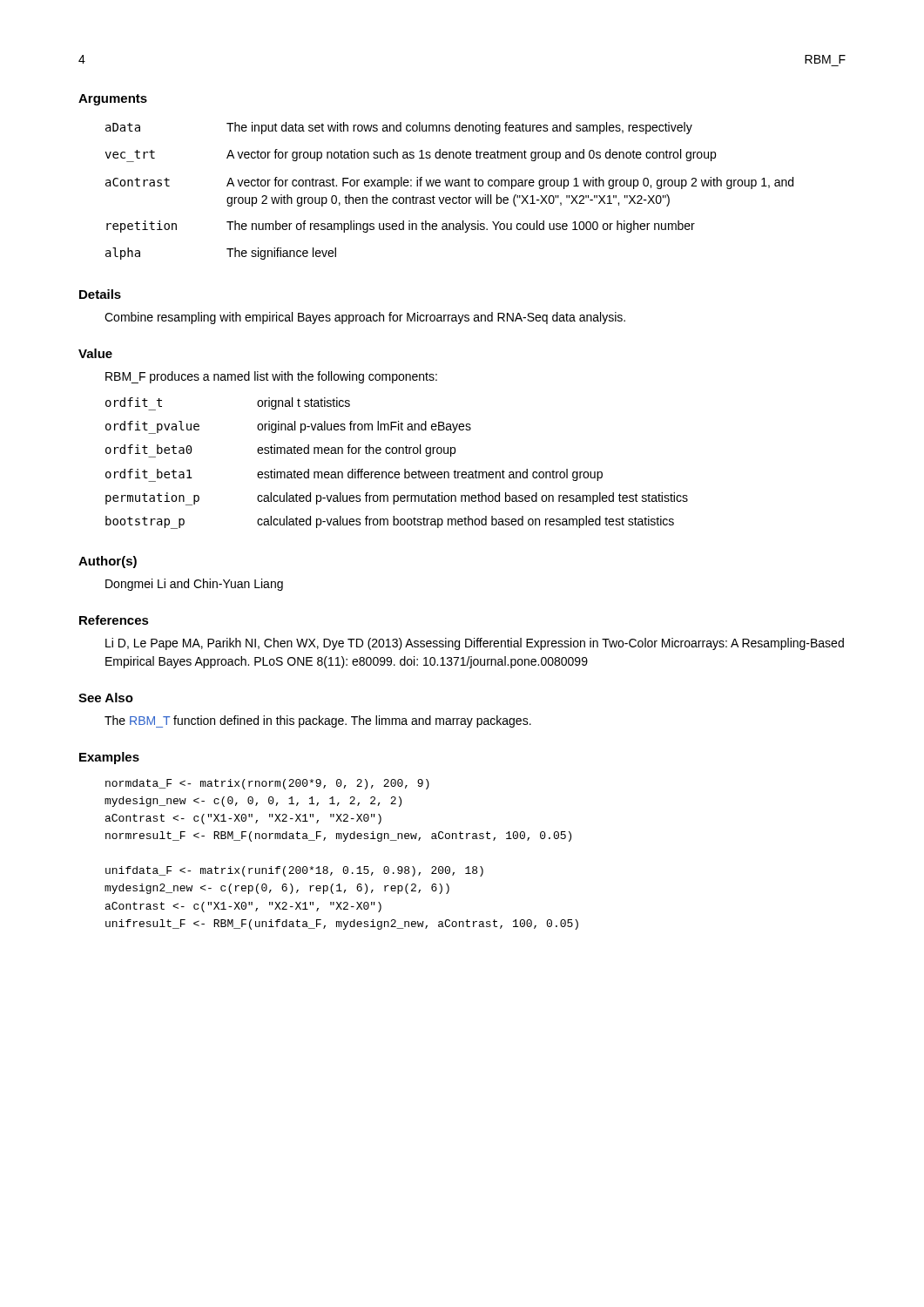
Task: Click on the region starting "Dongmei Li and Chin-Yuan Liang"
Action: point(194,583)
